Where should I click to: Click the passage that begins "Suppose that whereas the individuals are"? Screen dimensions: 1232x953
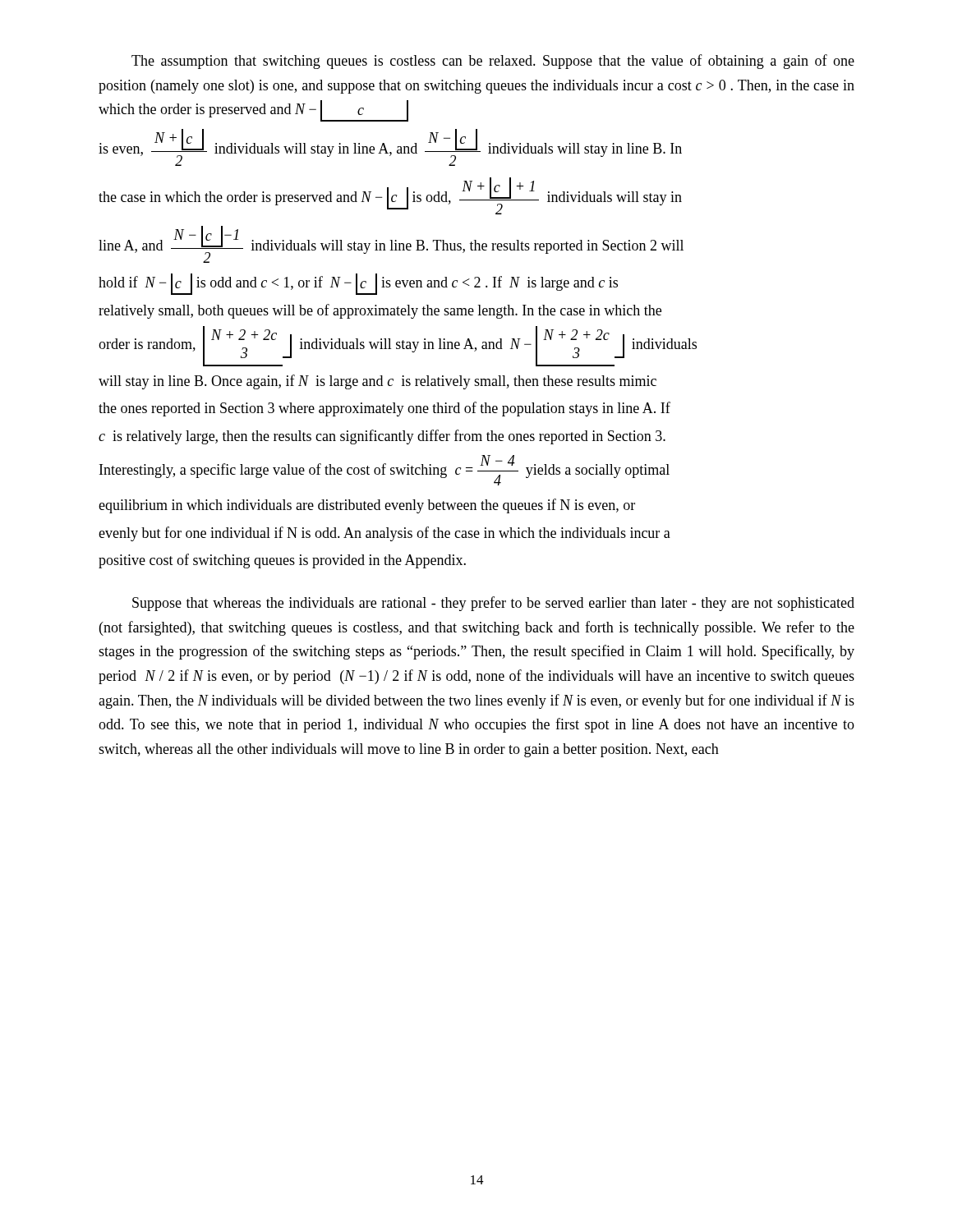click(x=476, y=677)
